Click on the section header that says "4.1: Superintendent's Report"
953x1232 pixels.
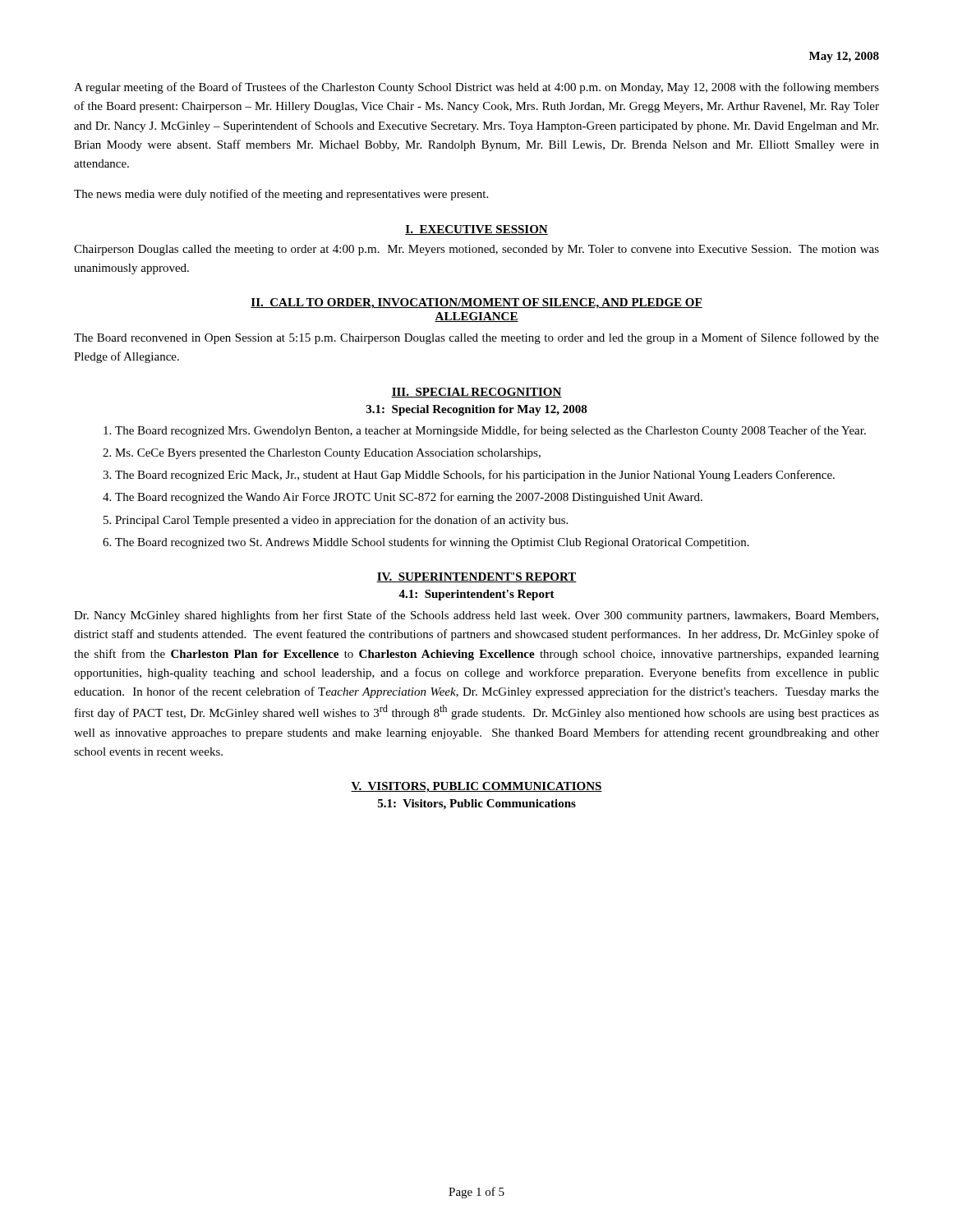point(476,594)
